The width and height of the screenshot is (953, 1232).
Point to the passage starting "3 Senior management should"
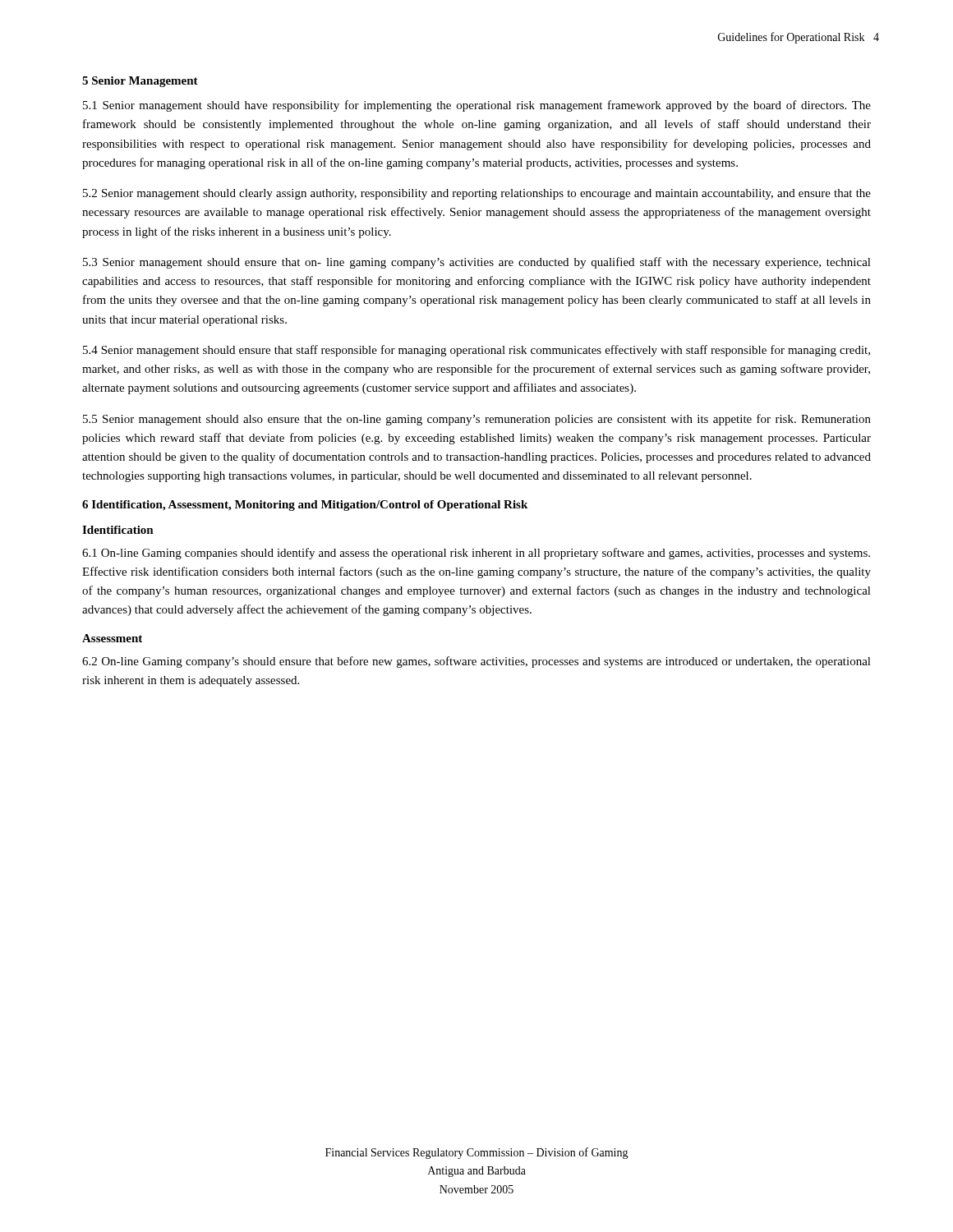pyautogui.click(x=476, y=290)
